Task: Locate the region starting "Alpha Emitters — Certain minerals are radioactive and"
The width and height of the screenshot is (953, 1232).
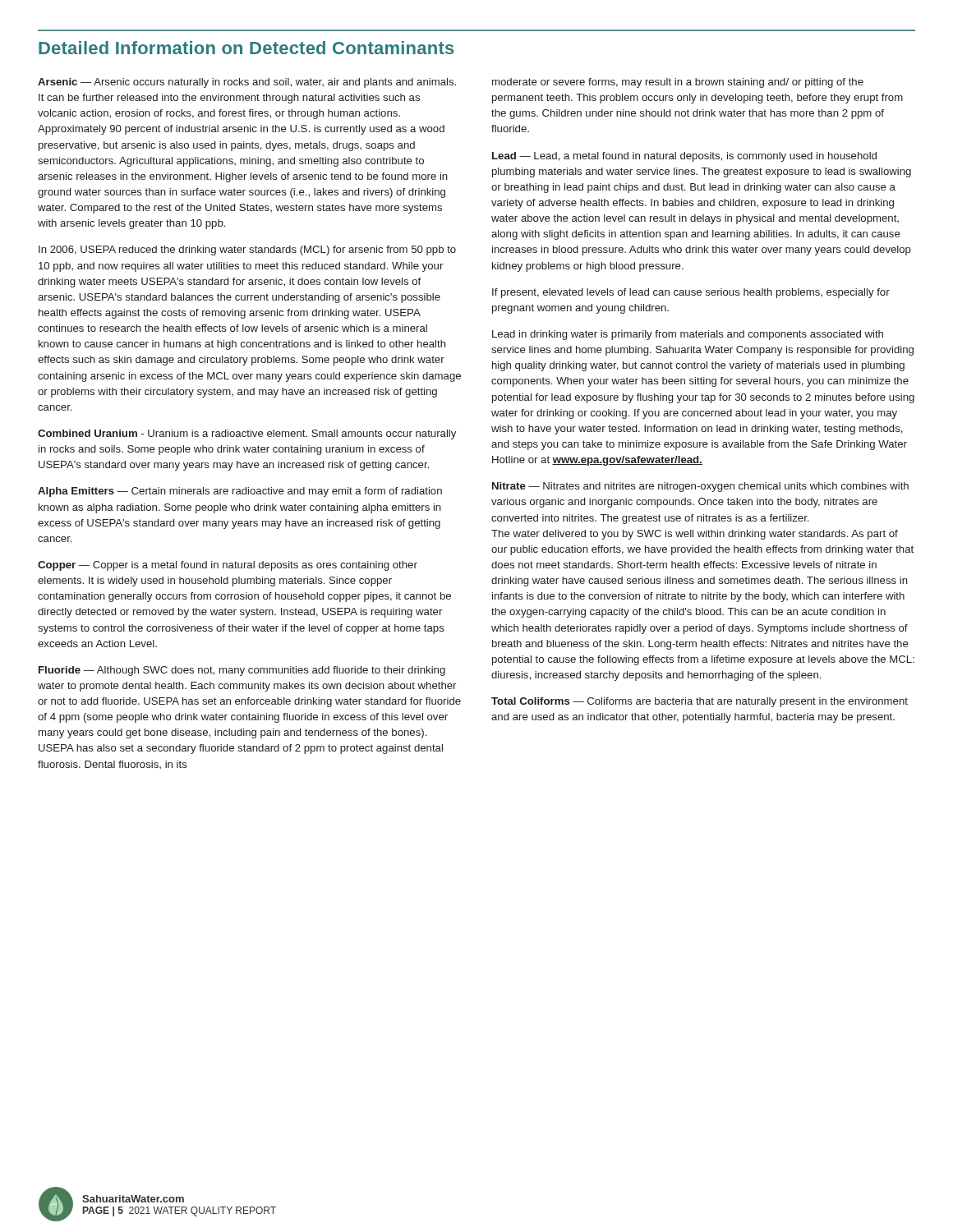Action: [240, 515]
